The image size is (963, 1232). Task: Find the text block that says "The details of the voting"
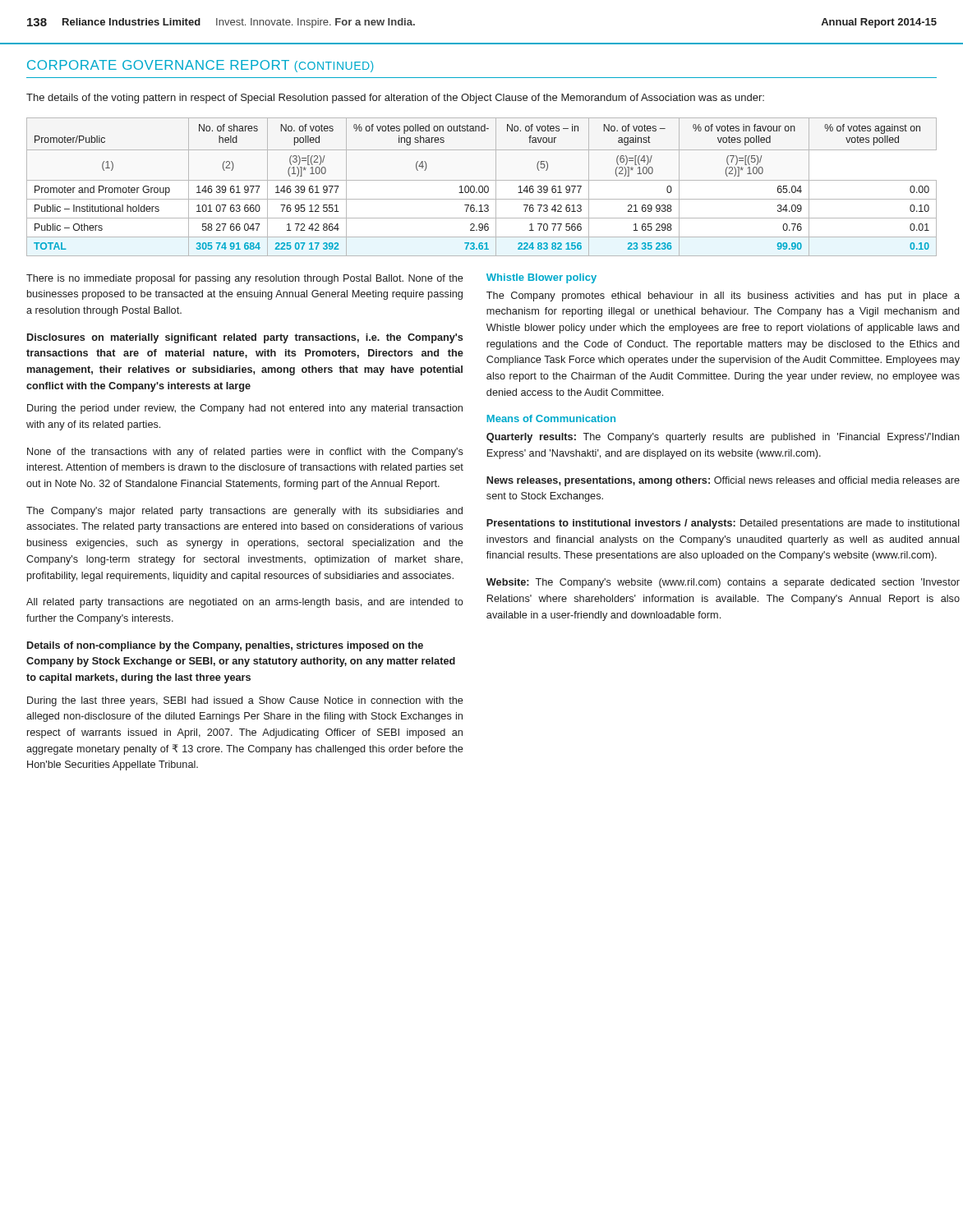(x=396, y=97)
